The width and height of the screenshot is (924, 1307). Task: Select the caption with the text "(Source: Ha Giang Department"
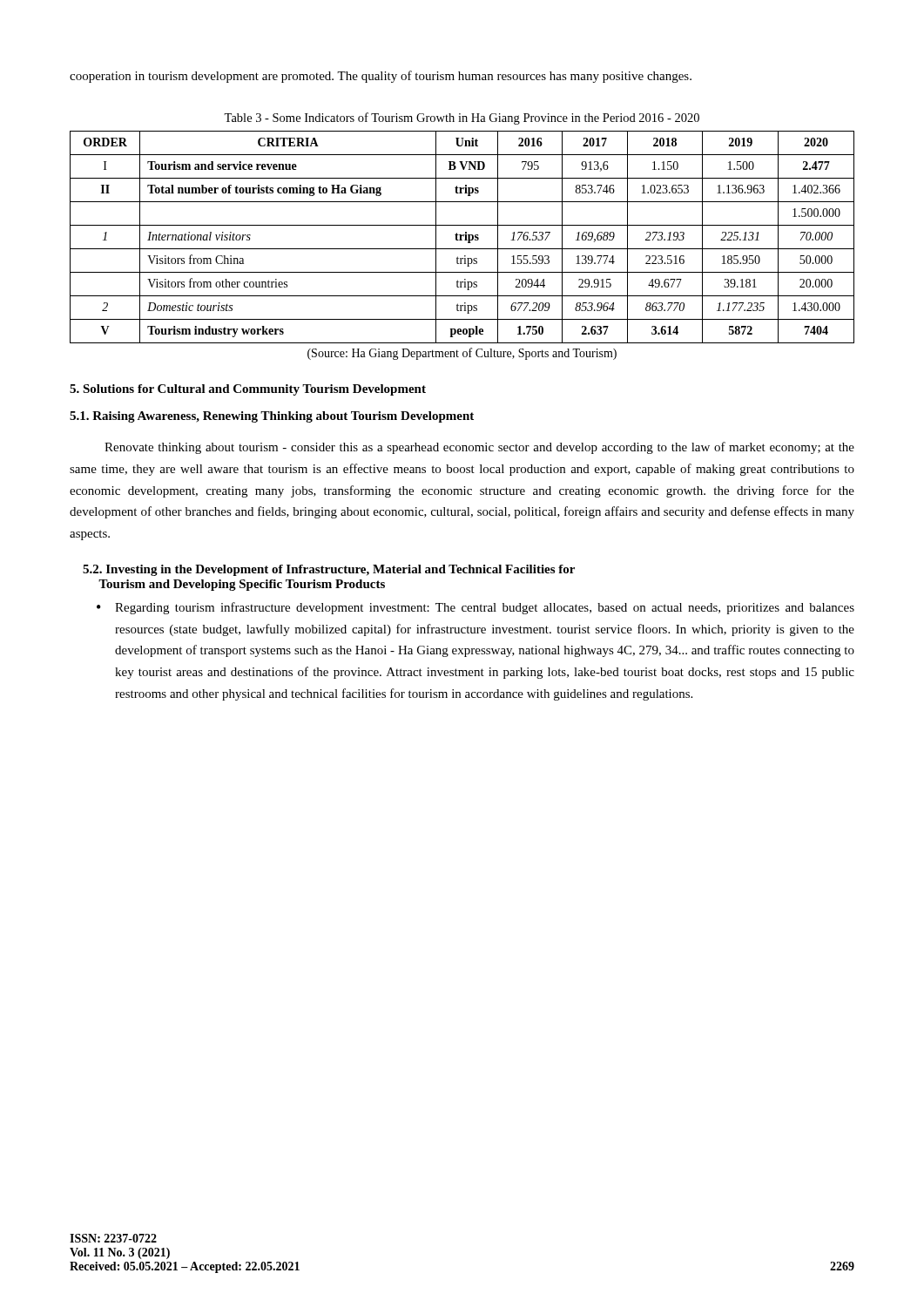point(462,353)
